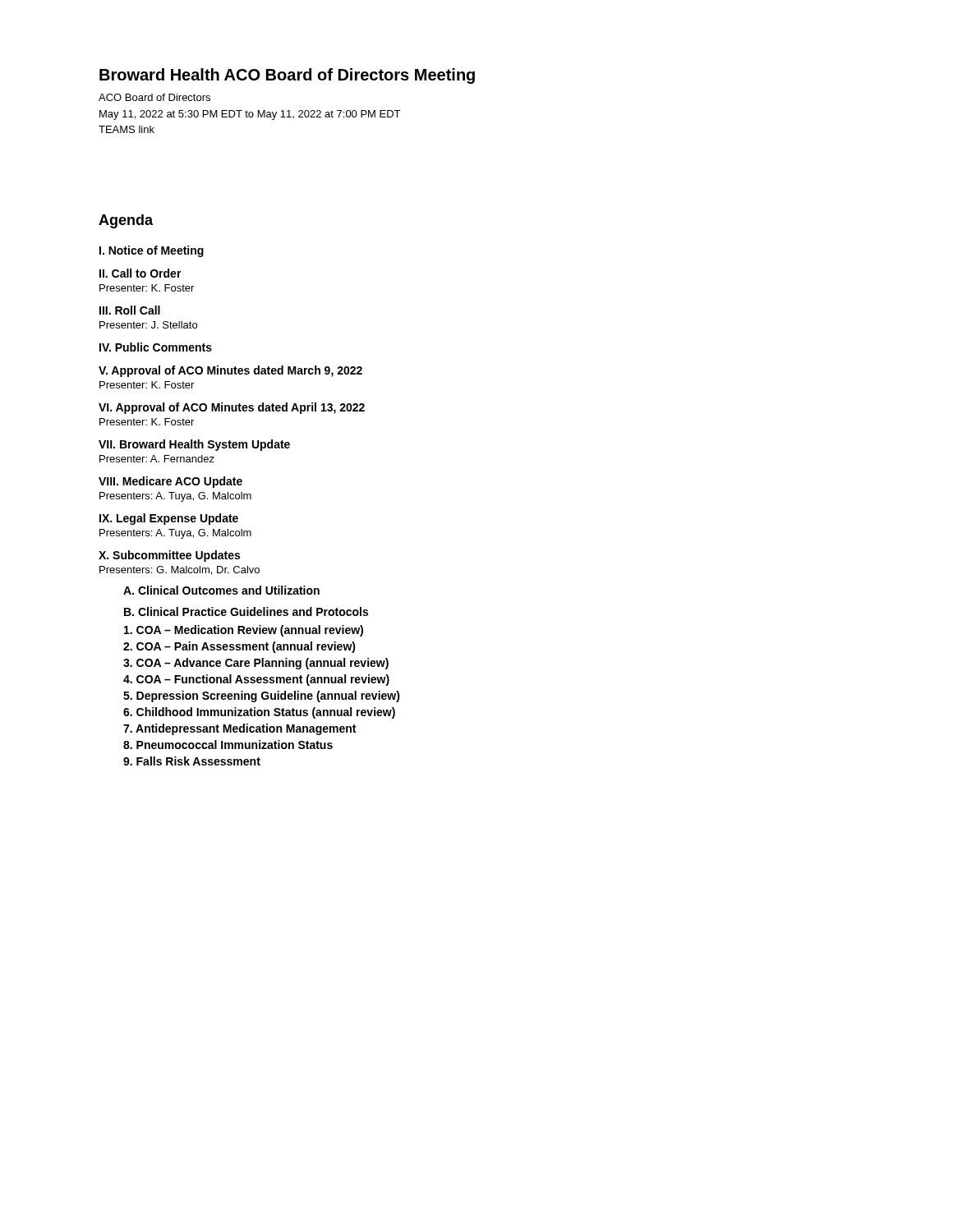Screen dimensions: 1232x953
Task: Locate the list item that says "COA – Medication Review (annual review)"
Action: click(x=243, y=630)
